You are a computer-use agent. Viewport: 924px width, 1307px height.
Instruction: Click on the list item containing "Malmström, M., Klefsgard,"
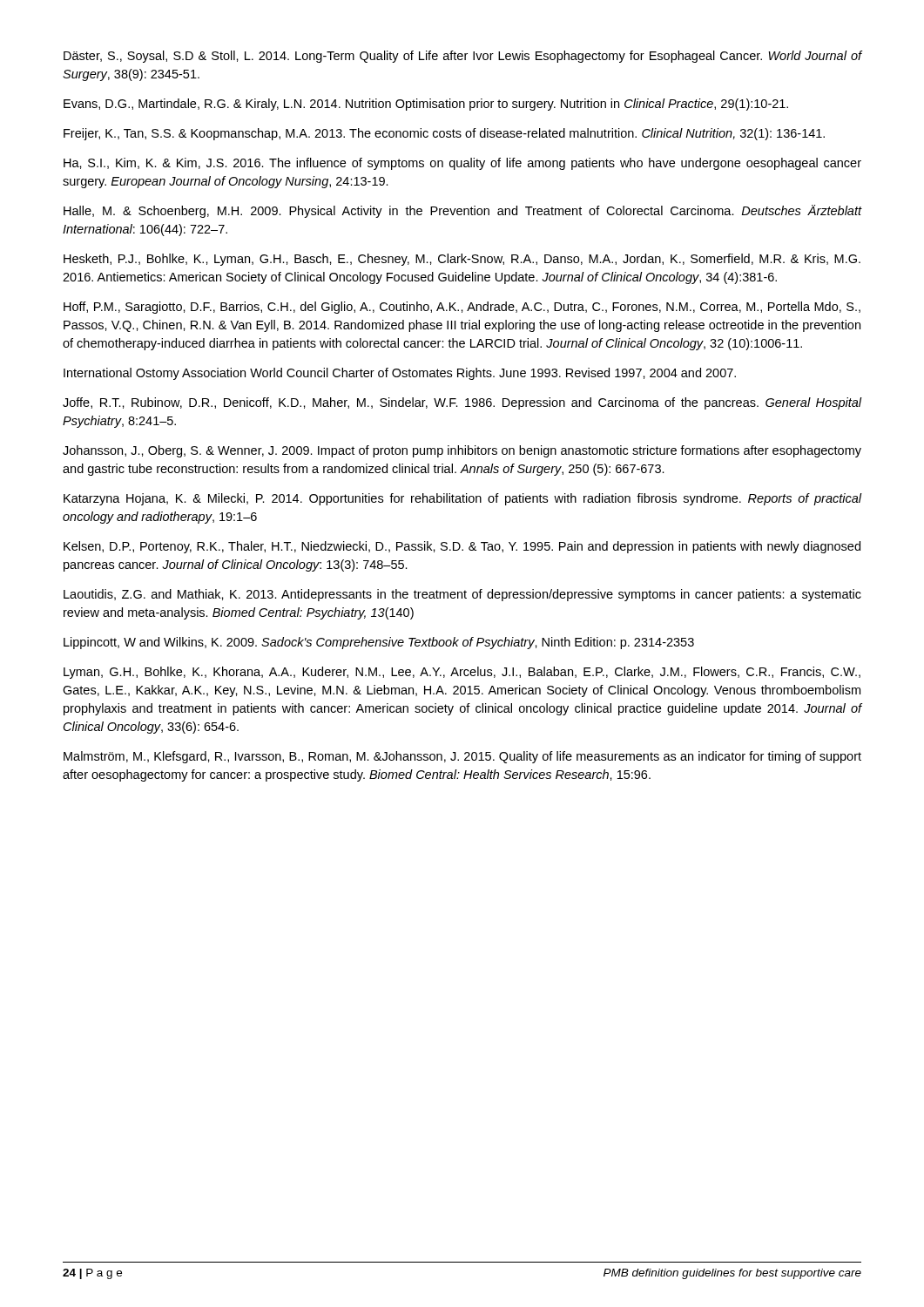[x=462, y=766]
